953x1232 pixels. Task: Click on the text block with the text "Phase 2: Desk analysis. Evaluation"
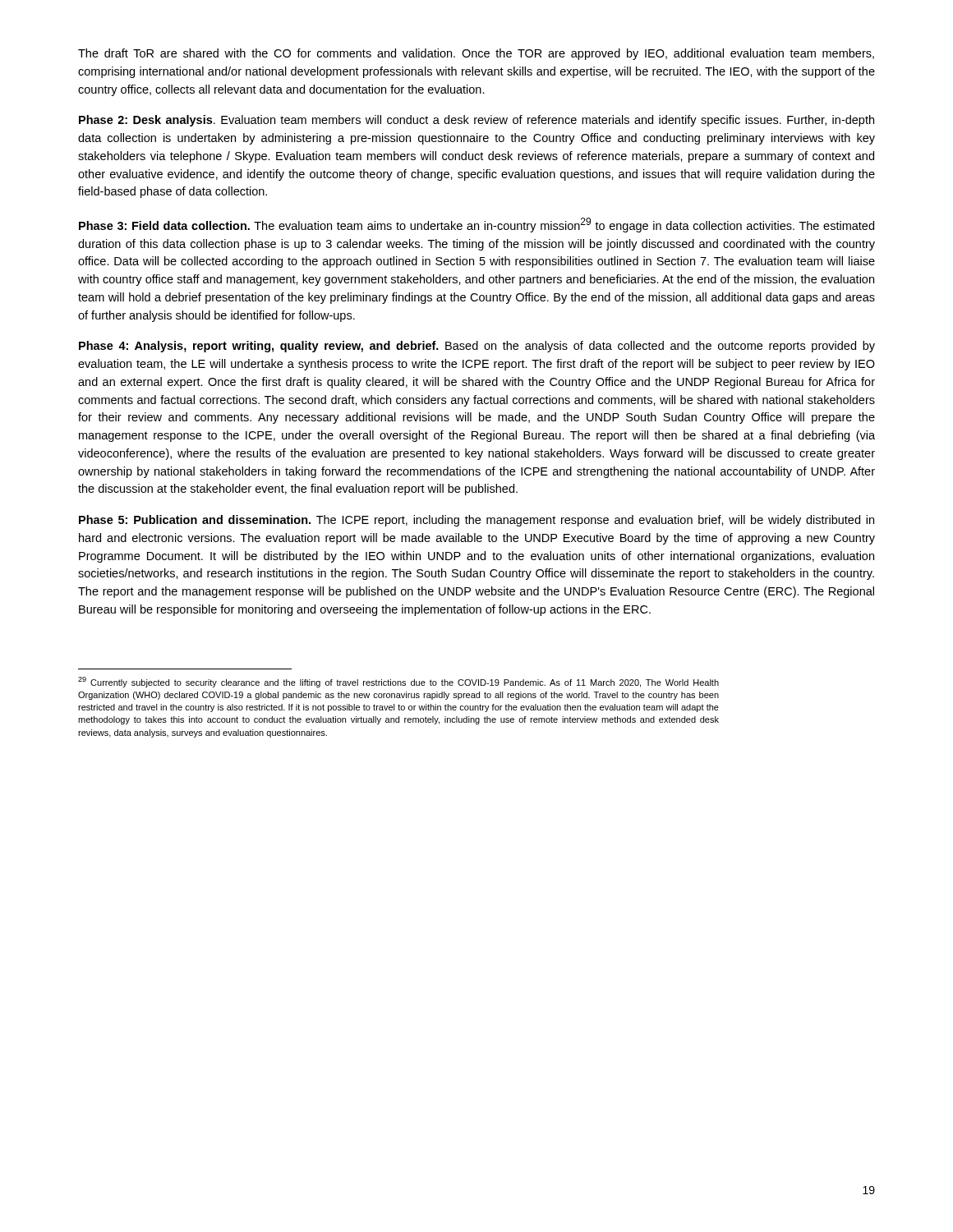pos(476,156)
